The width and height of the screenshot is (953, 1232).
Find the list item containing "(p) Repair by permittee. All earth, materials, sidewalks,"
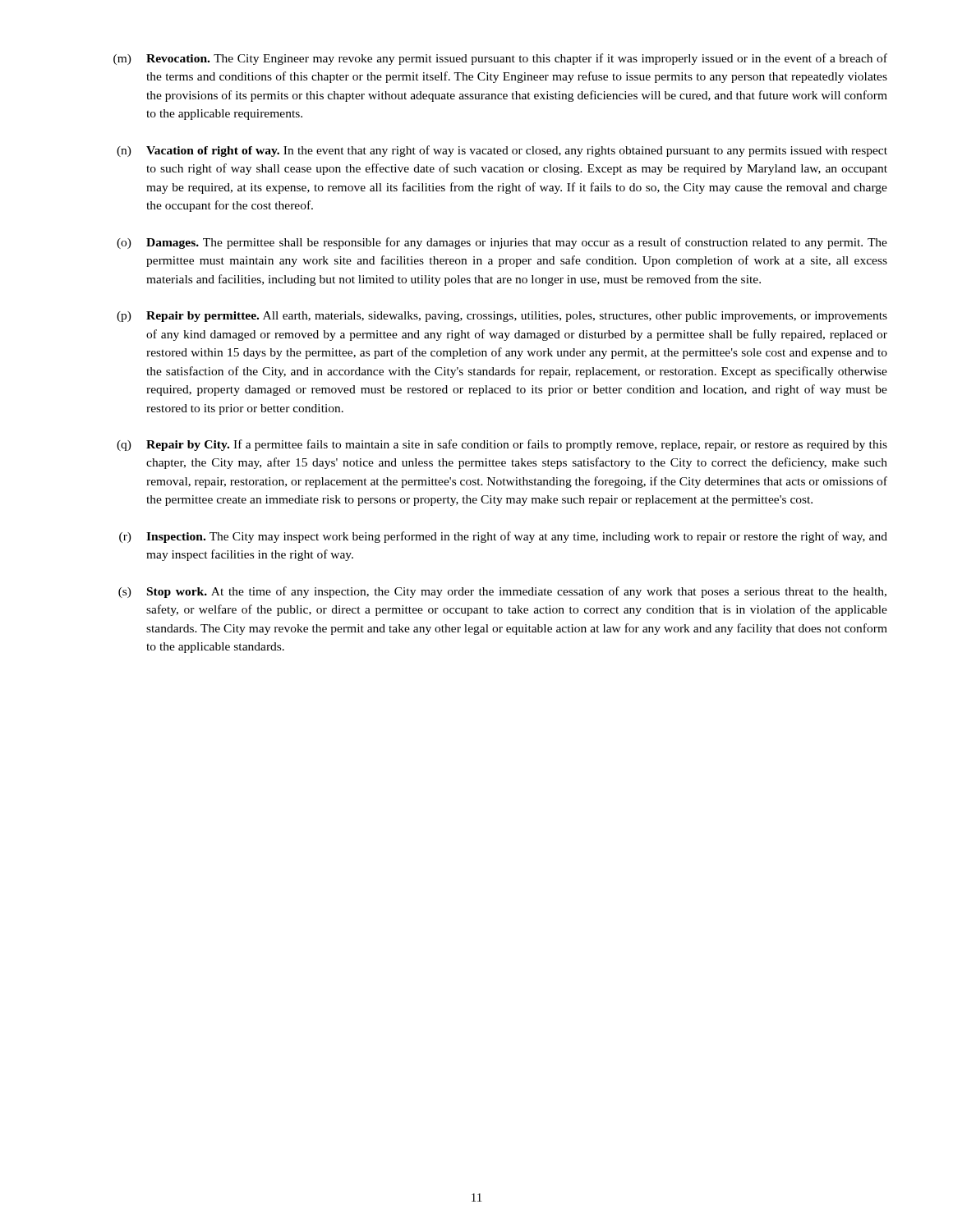pyautogui.click(x=481, y=362)
